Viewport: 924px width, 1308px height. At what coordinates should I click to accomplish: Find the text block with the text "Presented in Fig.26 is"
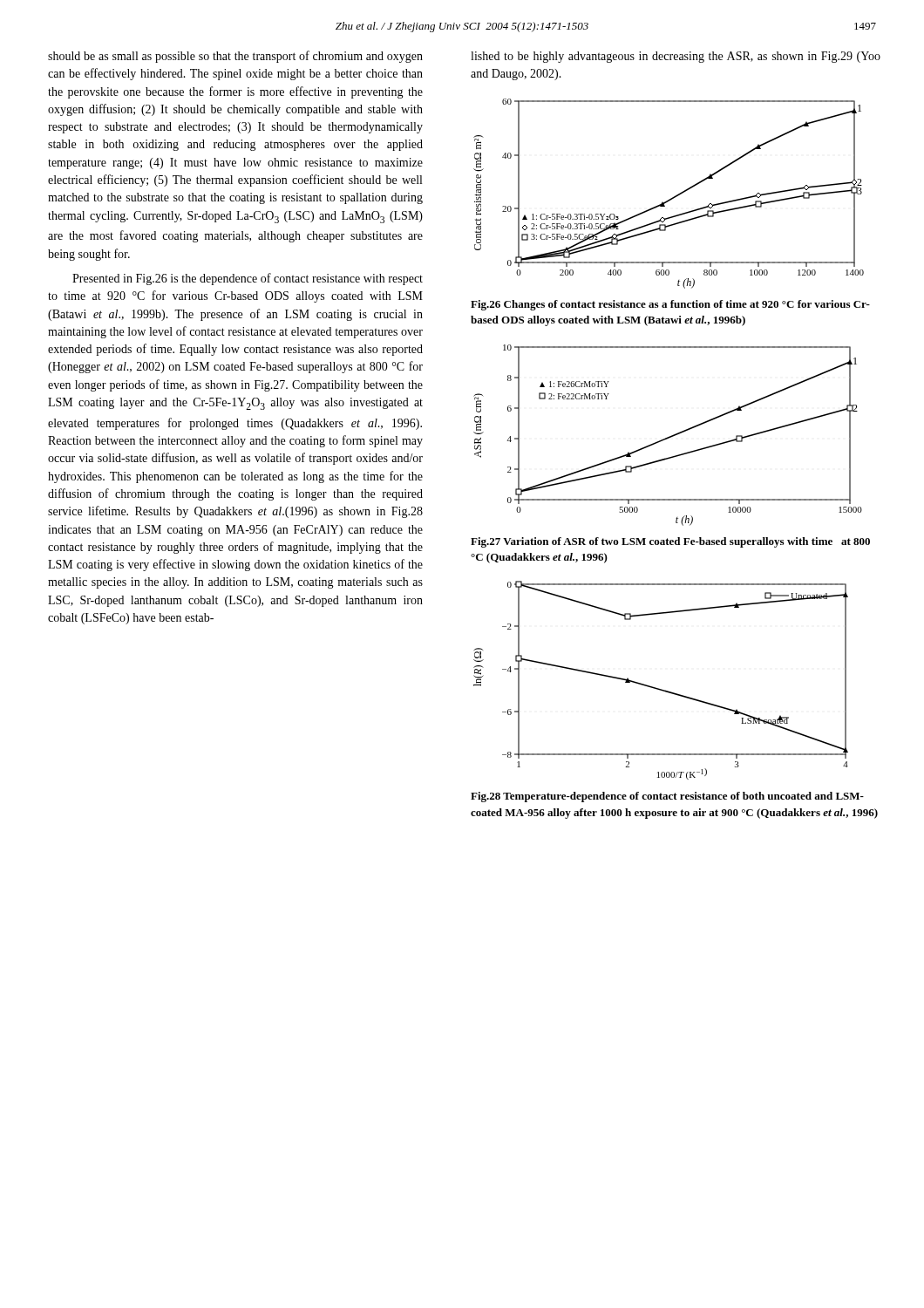point(235,449)
